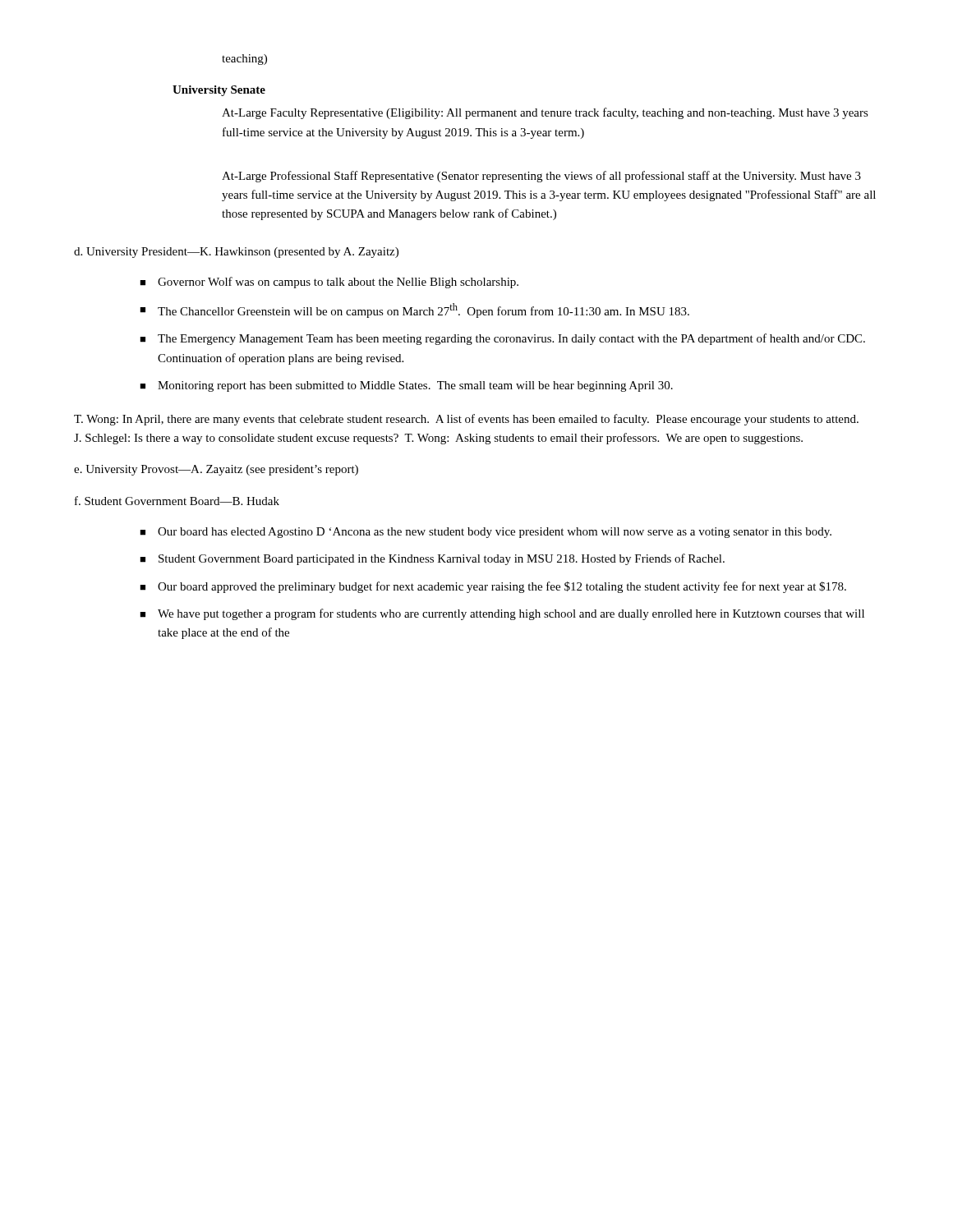Find the element starting "University Senate"
Image resolution: width=953 pixels, height=1232 pixels.
[219, 90]
